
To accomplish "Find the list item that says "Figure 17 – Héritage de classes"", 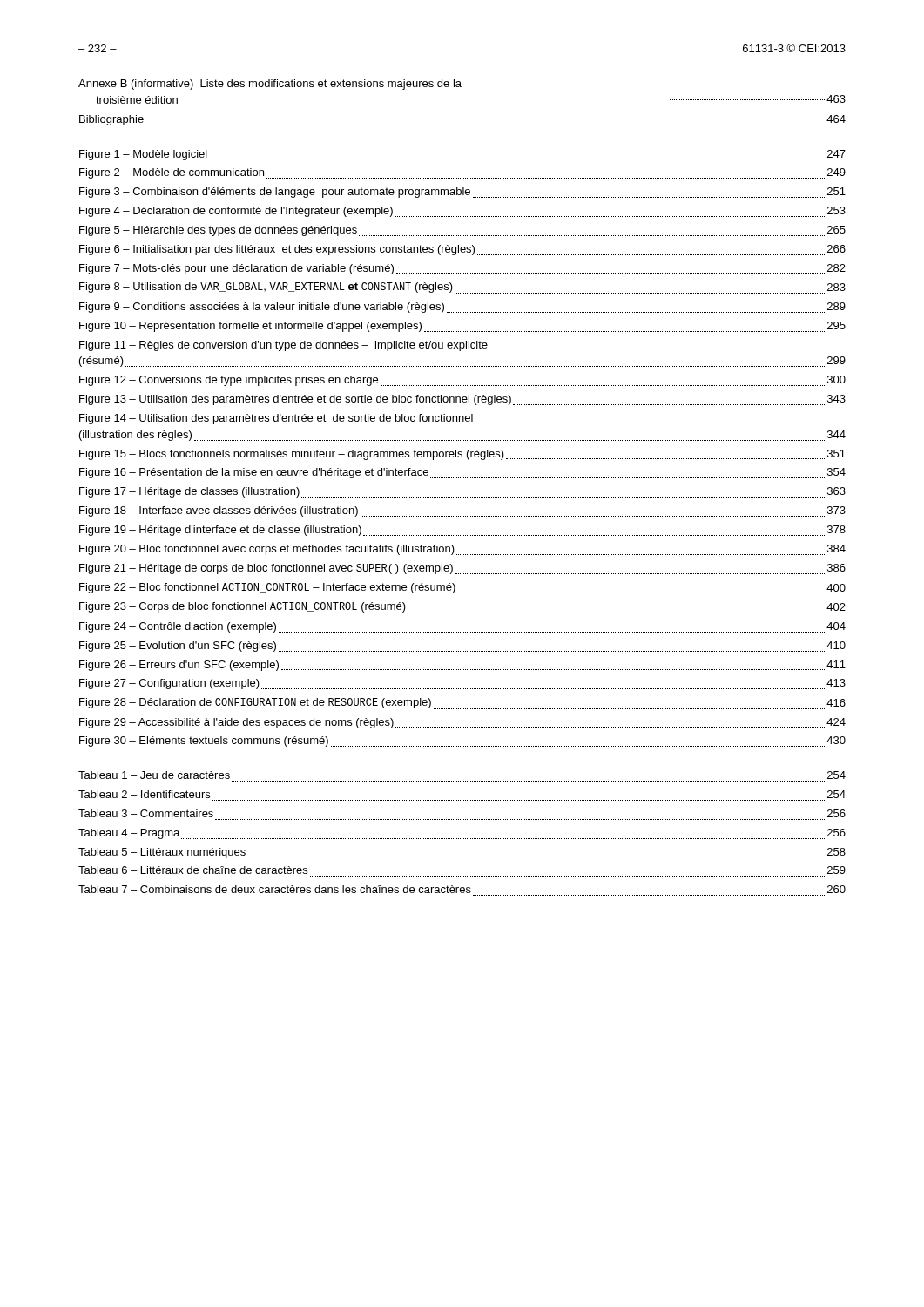I will 462,492.
